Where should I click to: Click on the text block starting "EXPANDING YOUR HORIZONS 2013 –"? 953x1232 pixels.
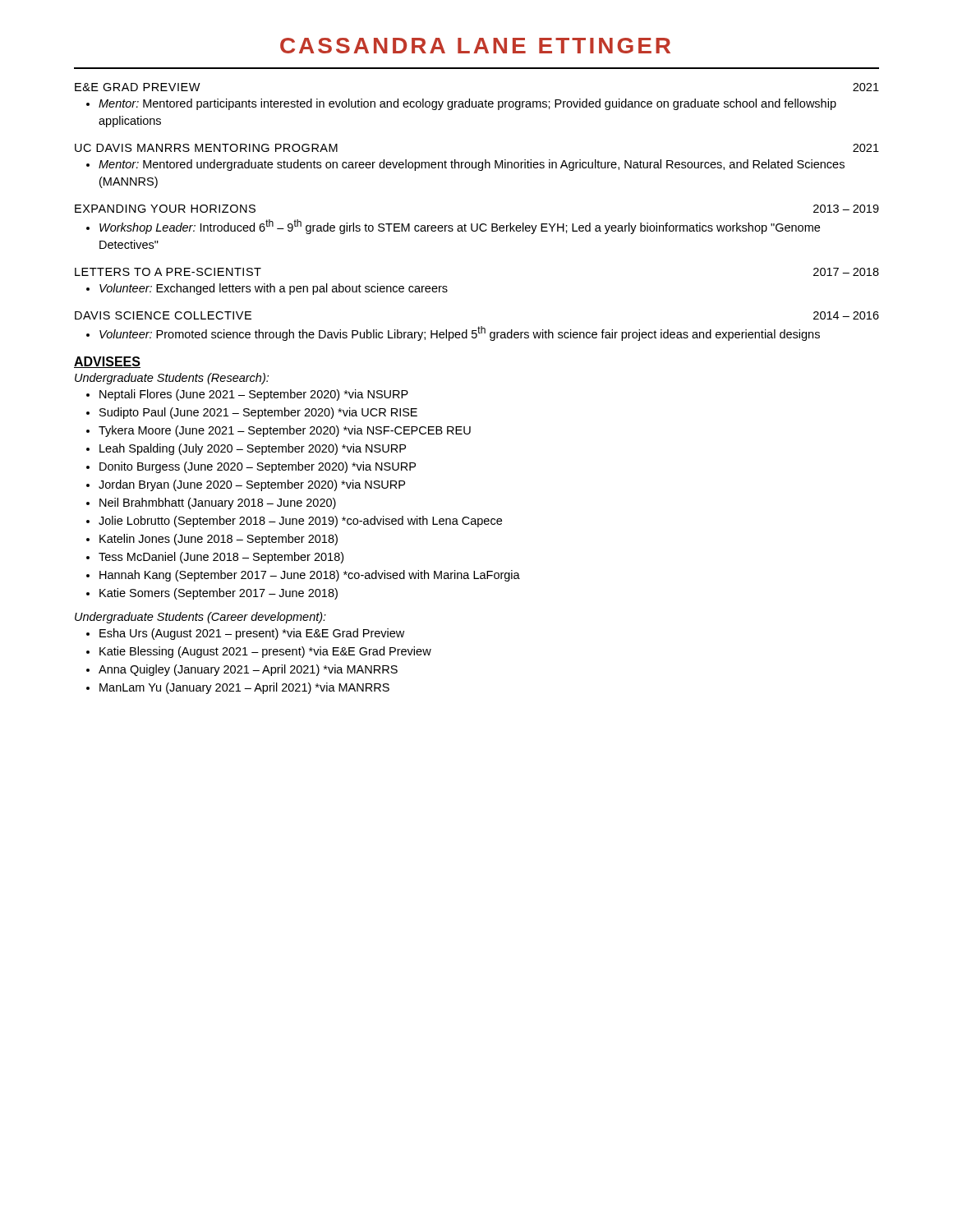(163, 206)
